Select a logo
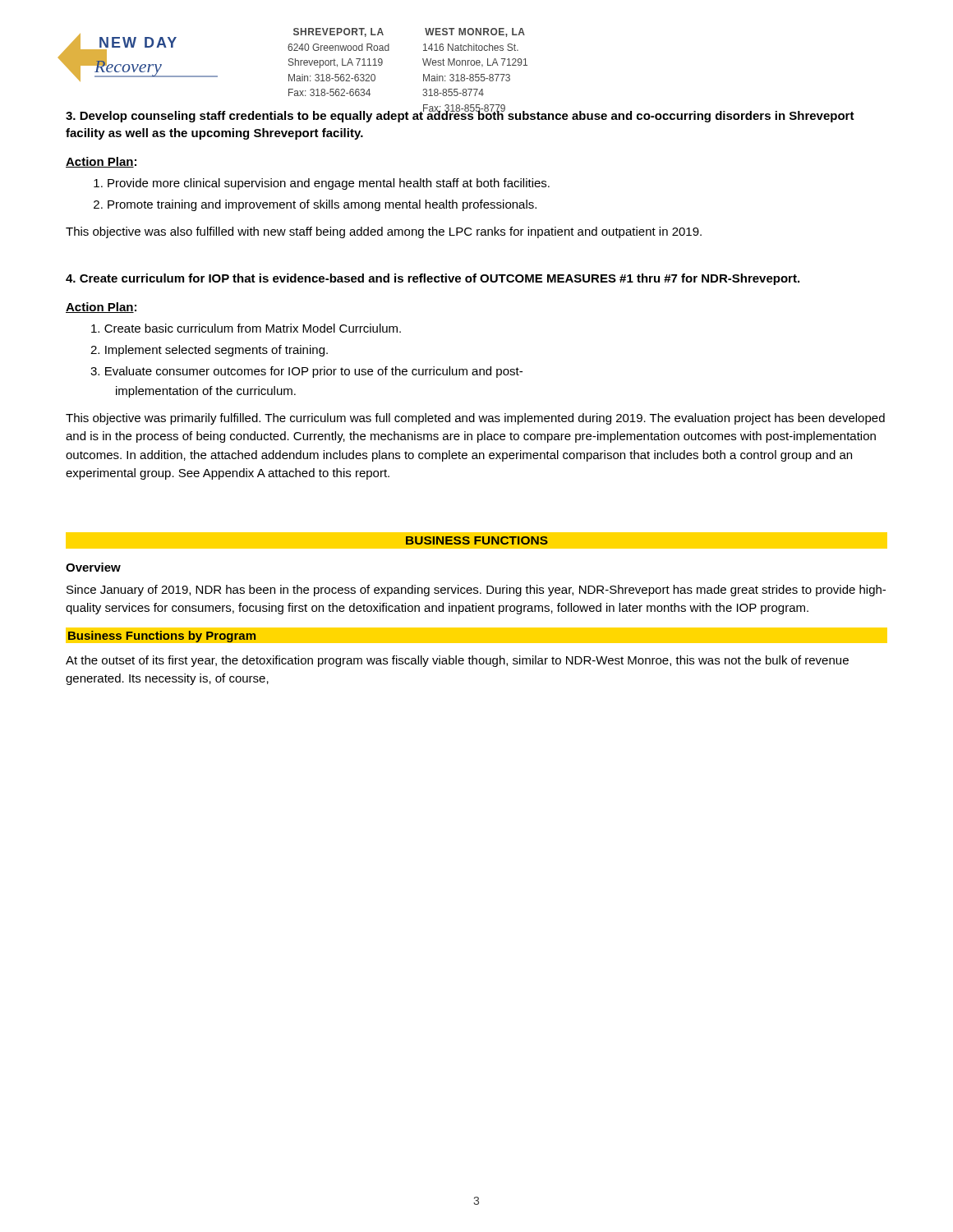 144,57
